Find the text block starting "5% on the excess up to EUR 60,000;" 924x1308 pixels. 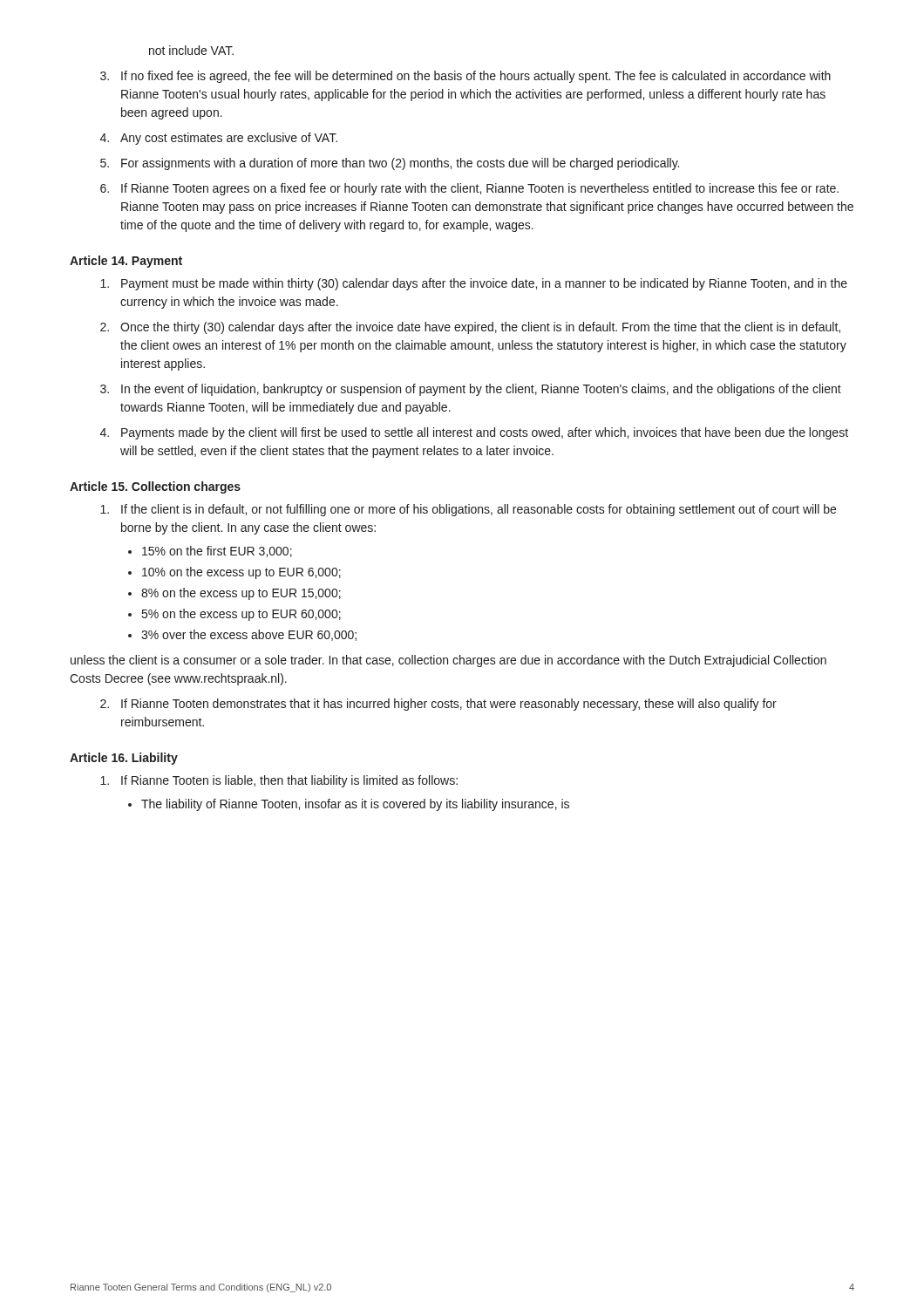(x=241, y=614)
